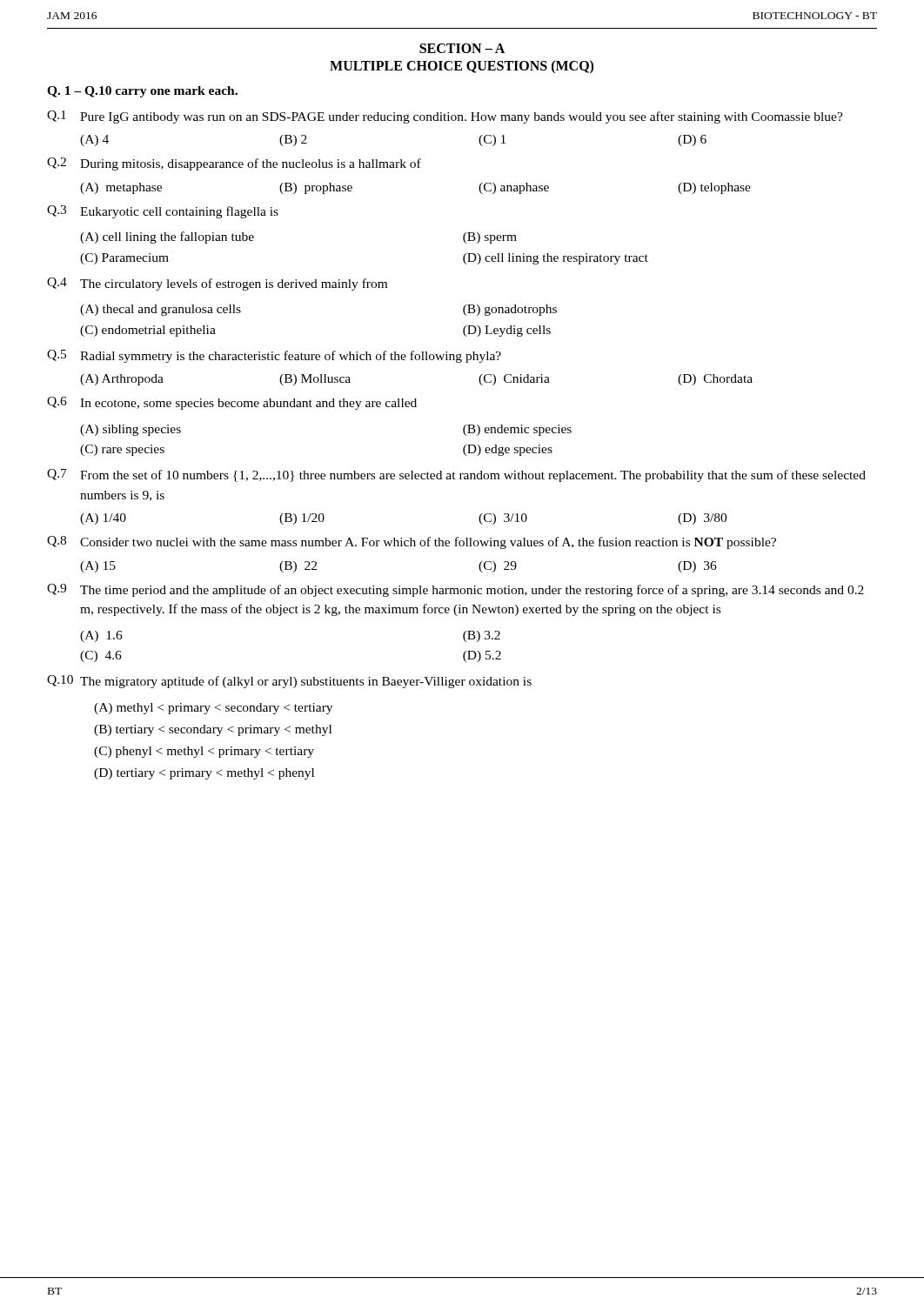Point to the section header beginning "Q. 1 – Q.10 carry one mark"
Viewport: 924px width, 1305px height.
point(142,90)
